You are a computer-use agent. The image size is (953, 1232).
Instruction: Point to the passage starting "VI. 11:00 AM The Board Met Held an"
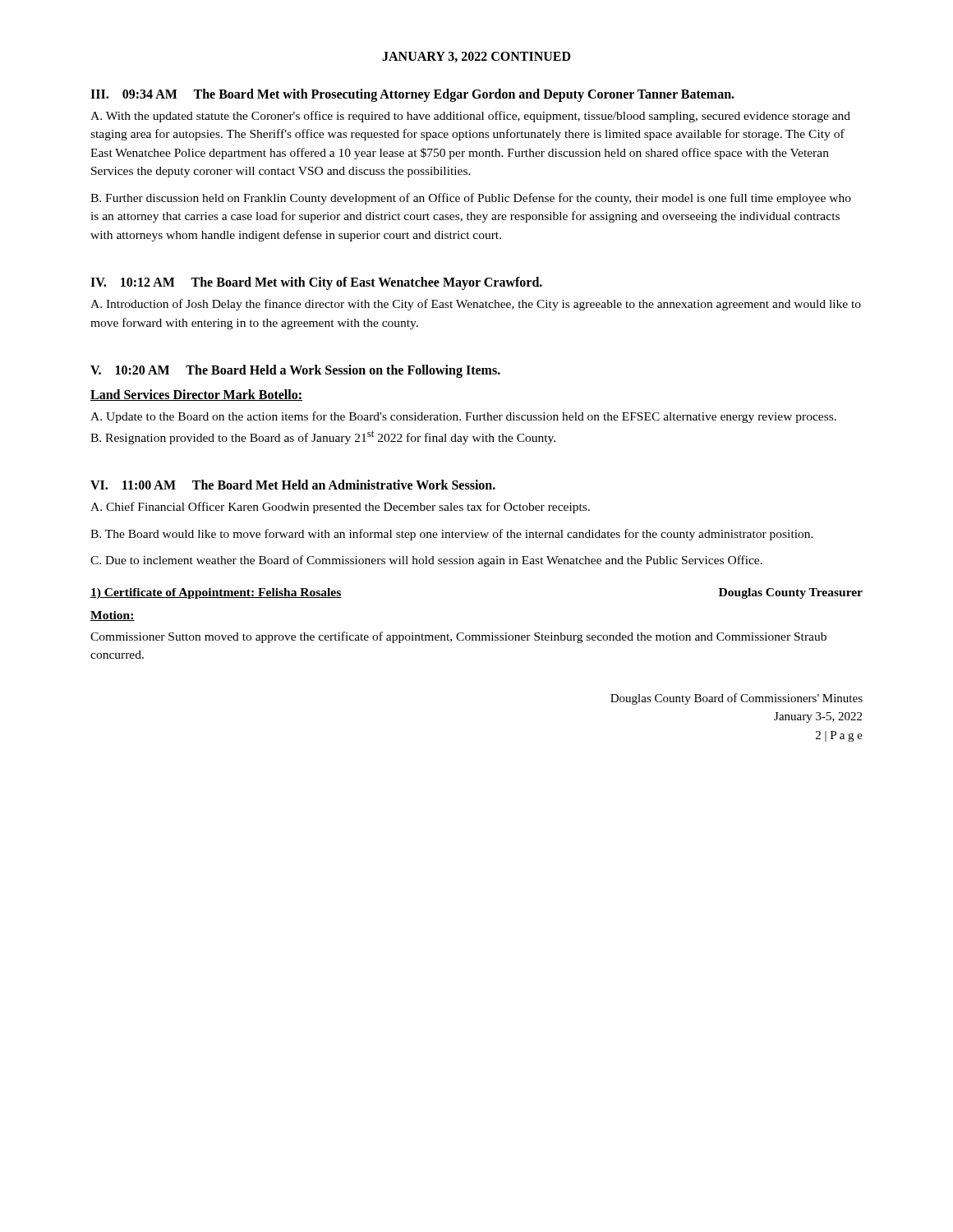pos(293,485)
